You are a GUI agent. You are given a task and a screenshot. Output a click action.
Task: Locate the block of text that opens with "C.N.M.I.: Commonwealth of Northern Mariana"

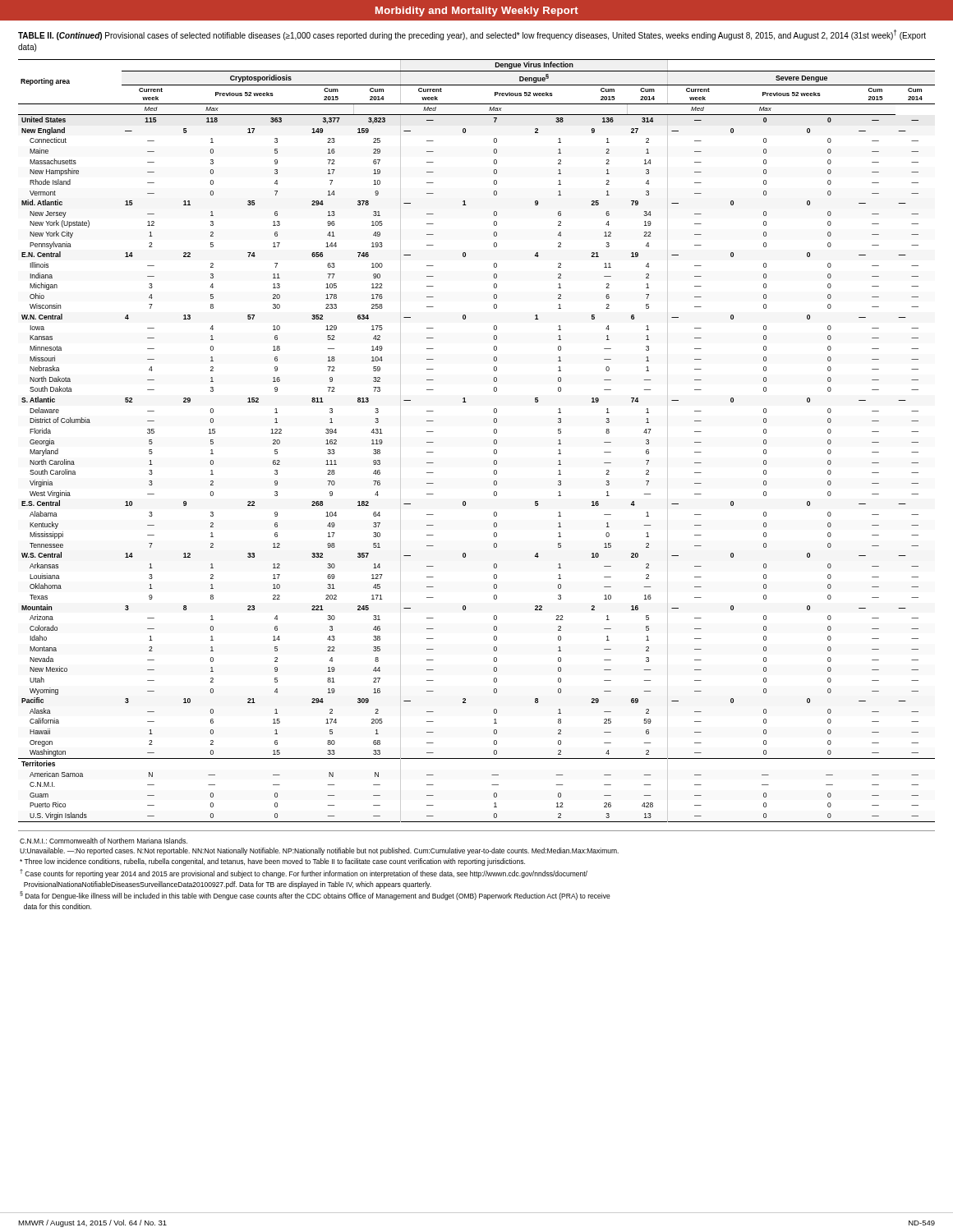tap(319, 874)
